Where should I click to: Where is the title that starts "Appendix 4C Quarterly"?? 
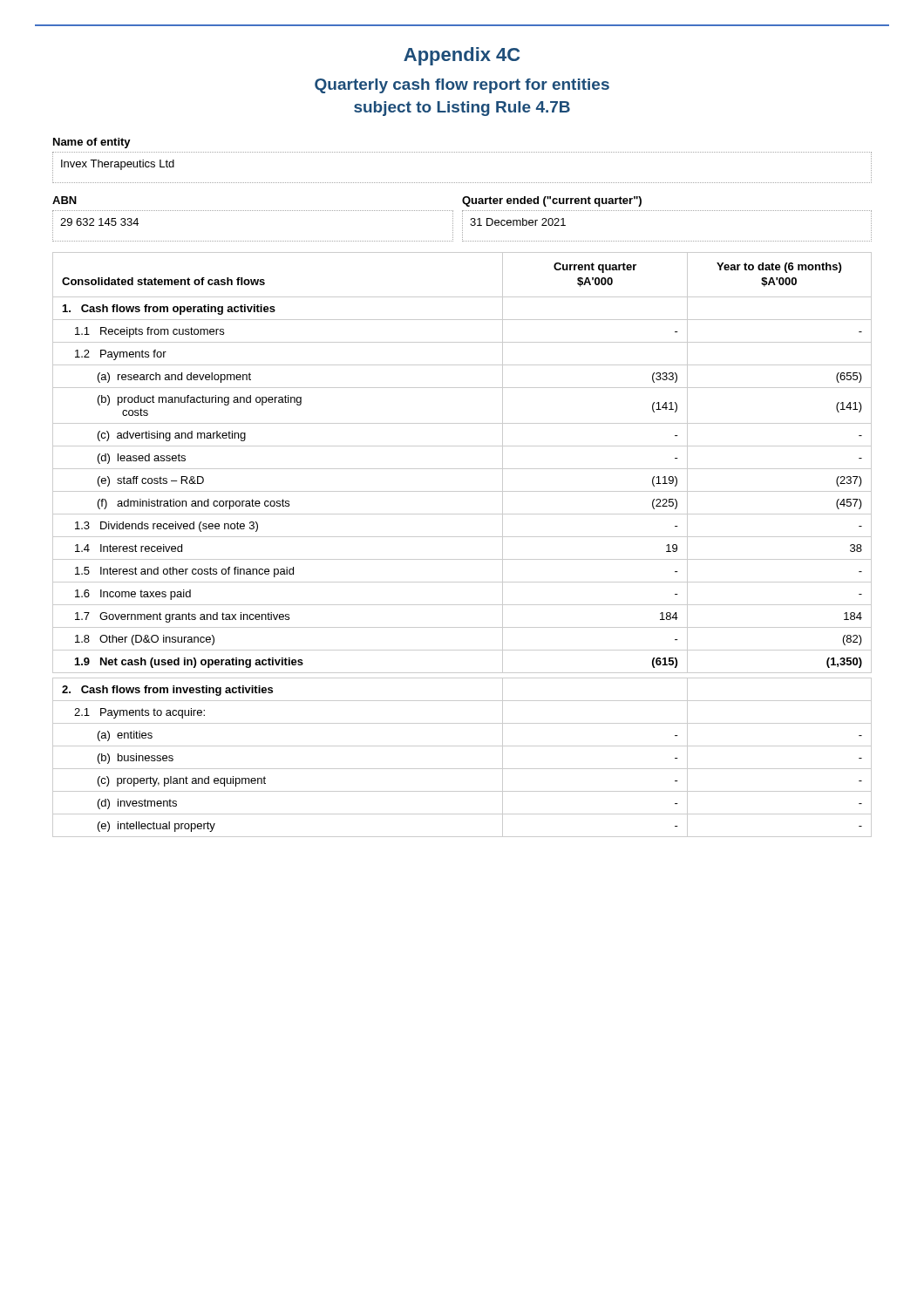[x=462, y=81]
